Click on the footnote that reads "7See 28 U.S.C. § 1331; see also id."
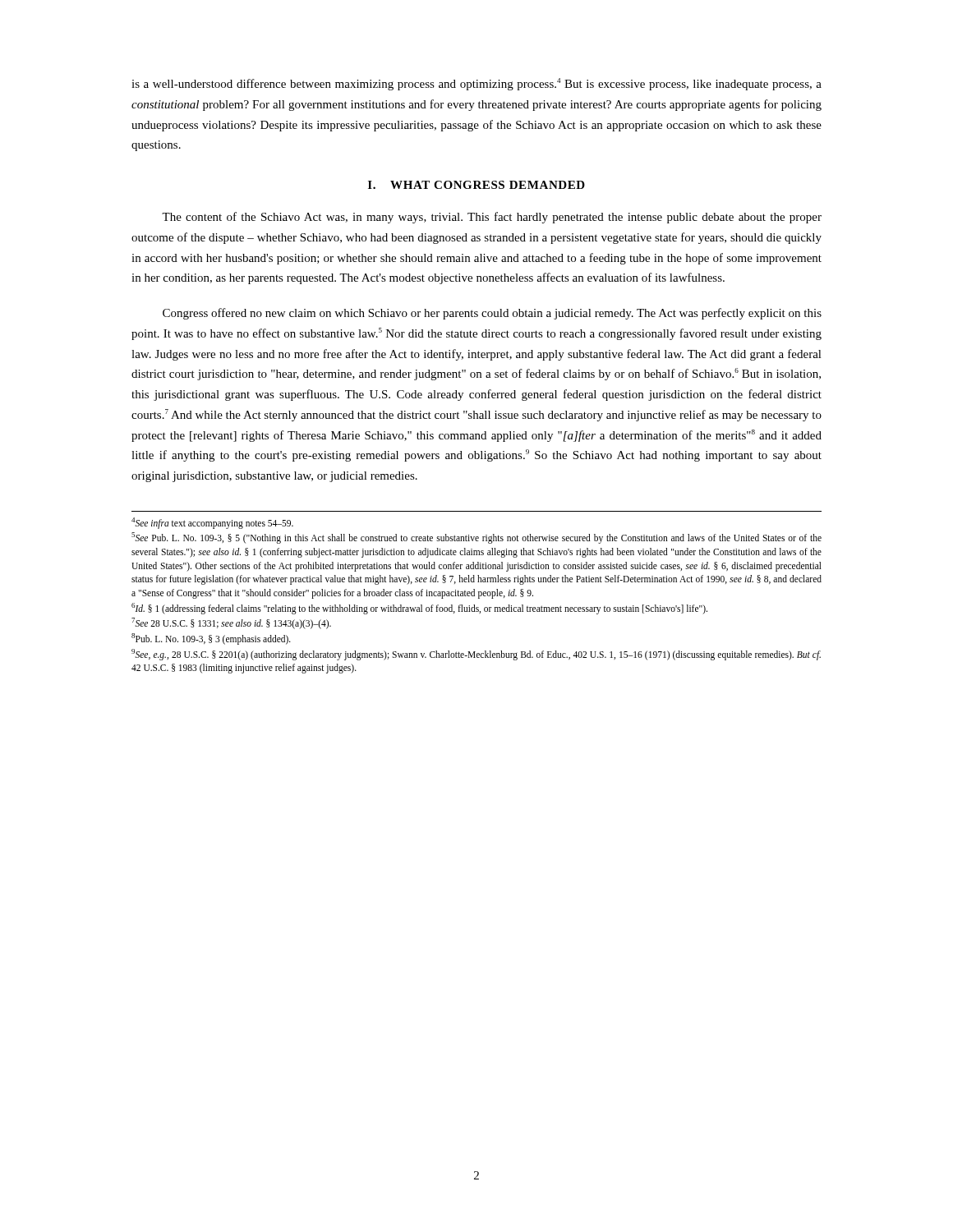Screen dimensions: 1232x953 231,623
